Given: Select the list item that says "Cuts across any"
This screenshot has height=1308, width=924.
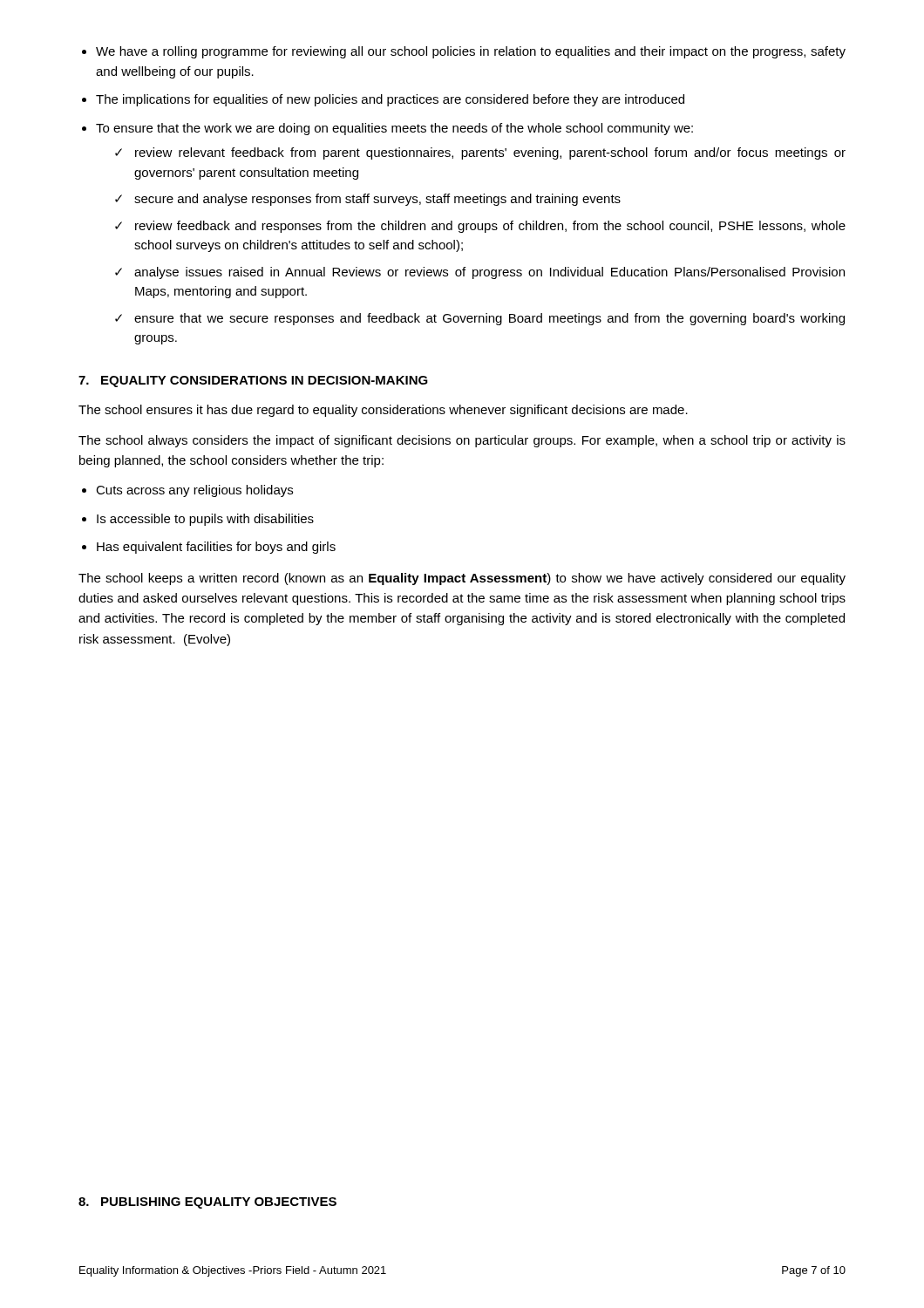Looking at the screenshot, I should point(194,491).
